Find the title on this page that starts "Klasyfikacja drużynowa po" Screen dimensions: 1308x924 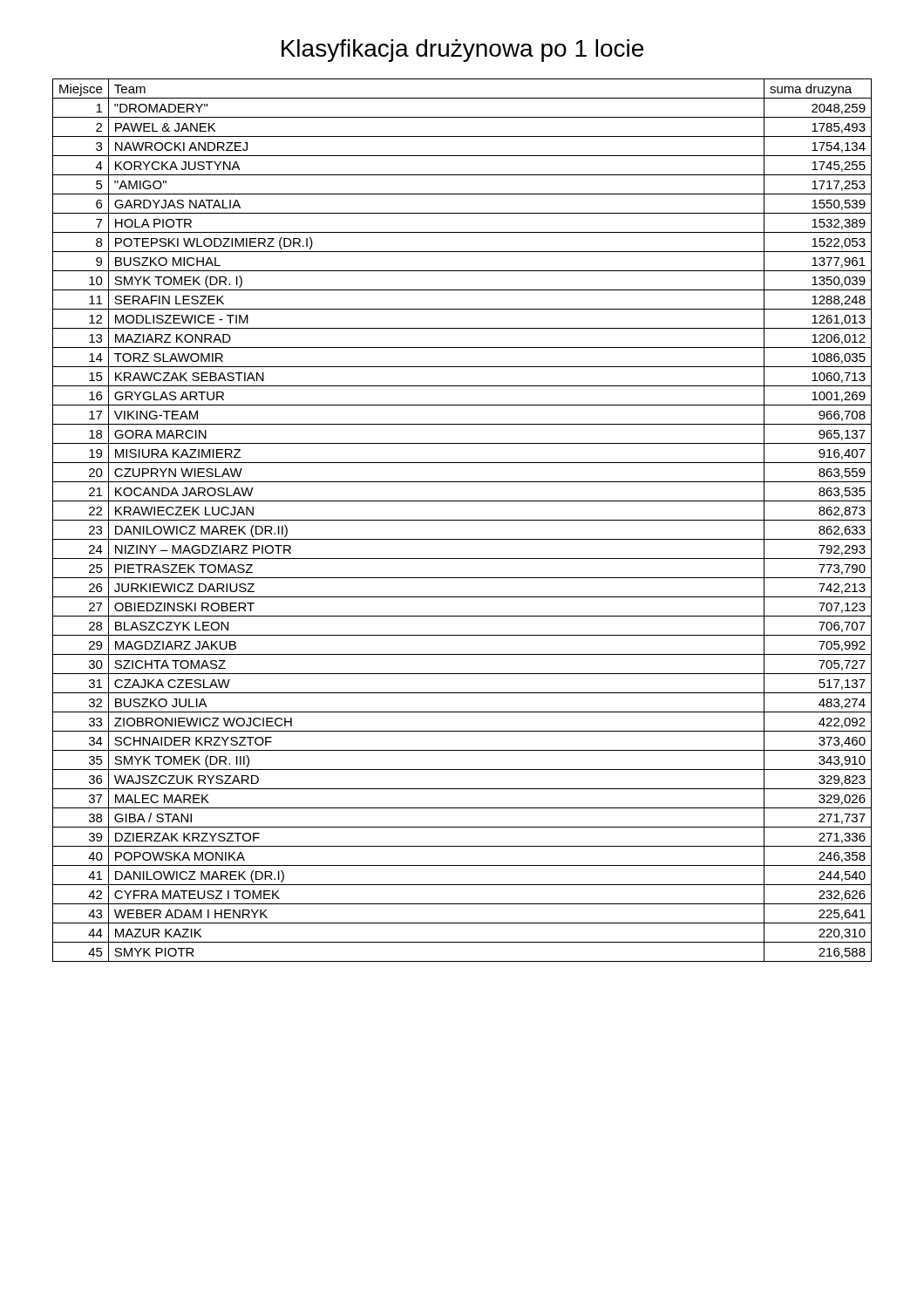click(462, 49)
